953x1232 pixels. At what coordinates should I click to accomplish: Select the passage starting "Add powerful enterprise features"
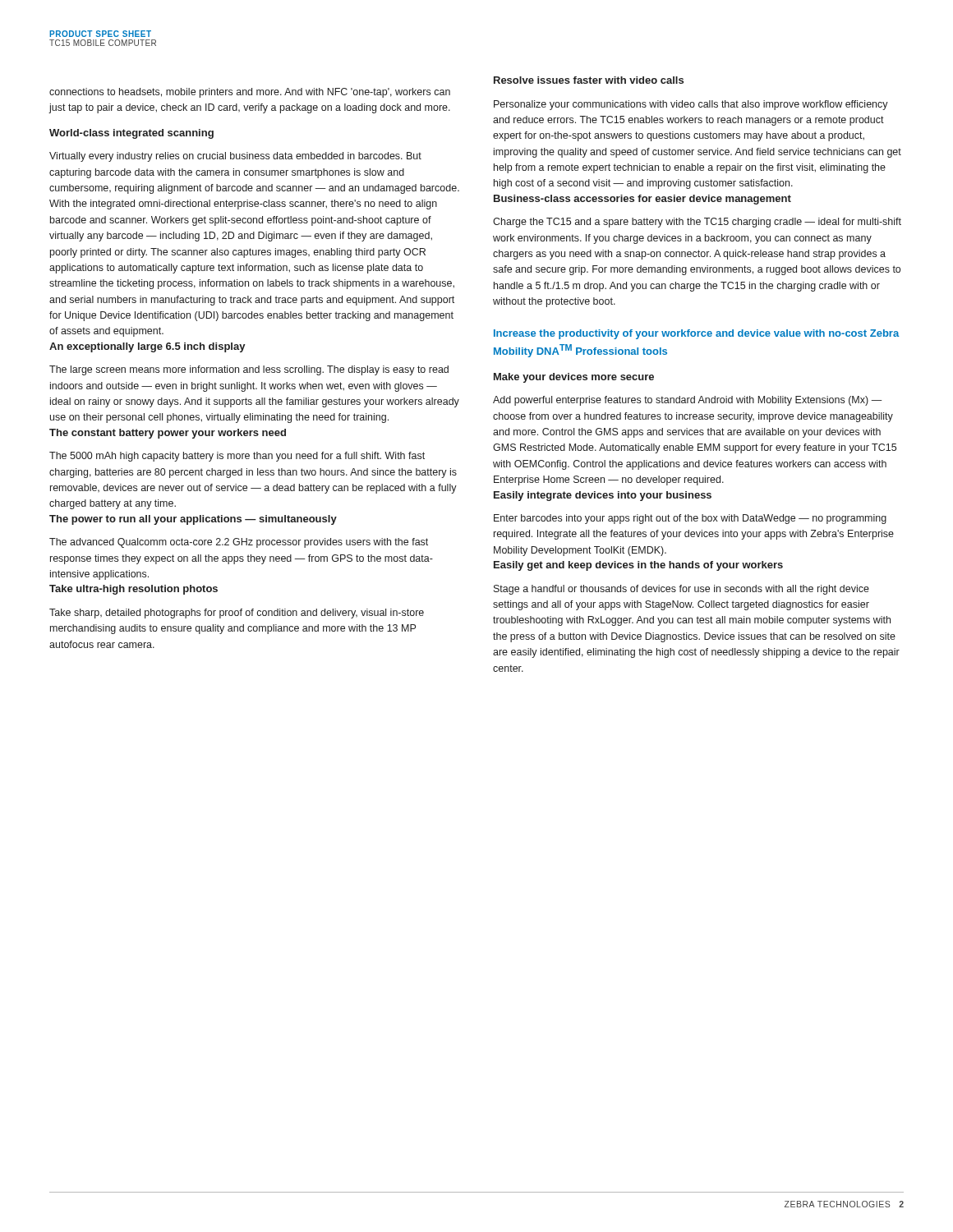click(x=698, y=441)
